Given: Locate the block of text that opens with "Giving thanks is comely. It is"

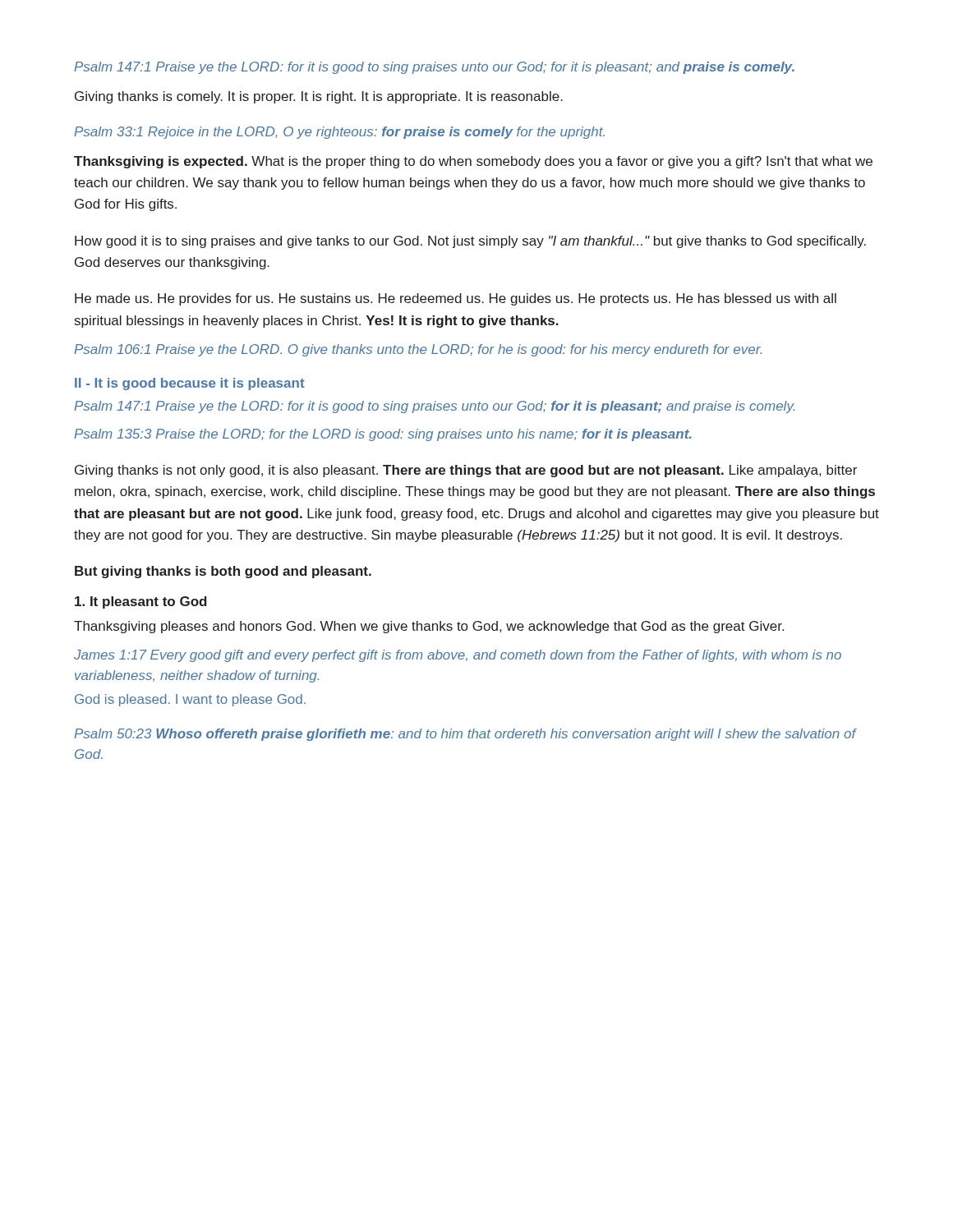Looking at the screenshot, I should [x=319, y=96].
